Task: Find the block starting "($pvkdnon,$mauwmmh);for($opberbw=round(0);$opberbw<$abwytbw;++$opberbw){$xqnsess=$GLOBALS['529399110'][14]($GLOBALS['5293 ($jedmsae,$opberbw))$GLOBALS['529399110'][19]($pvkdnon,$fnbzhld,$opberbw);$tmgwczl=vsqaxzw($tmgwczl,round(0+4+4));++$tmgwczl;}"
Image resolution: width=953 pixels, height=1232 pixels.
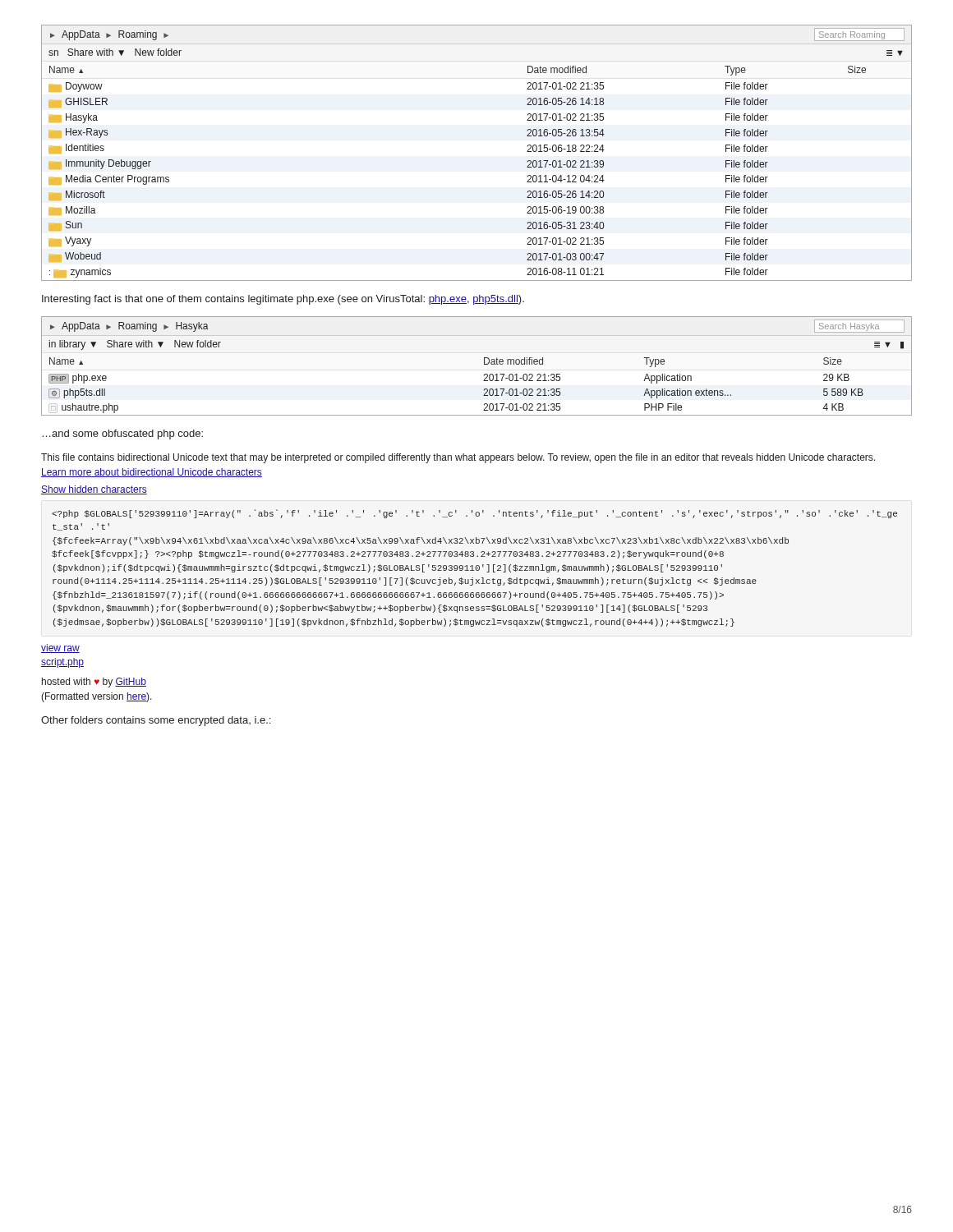Action: (x=476, y=568)
